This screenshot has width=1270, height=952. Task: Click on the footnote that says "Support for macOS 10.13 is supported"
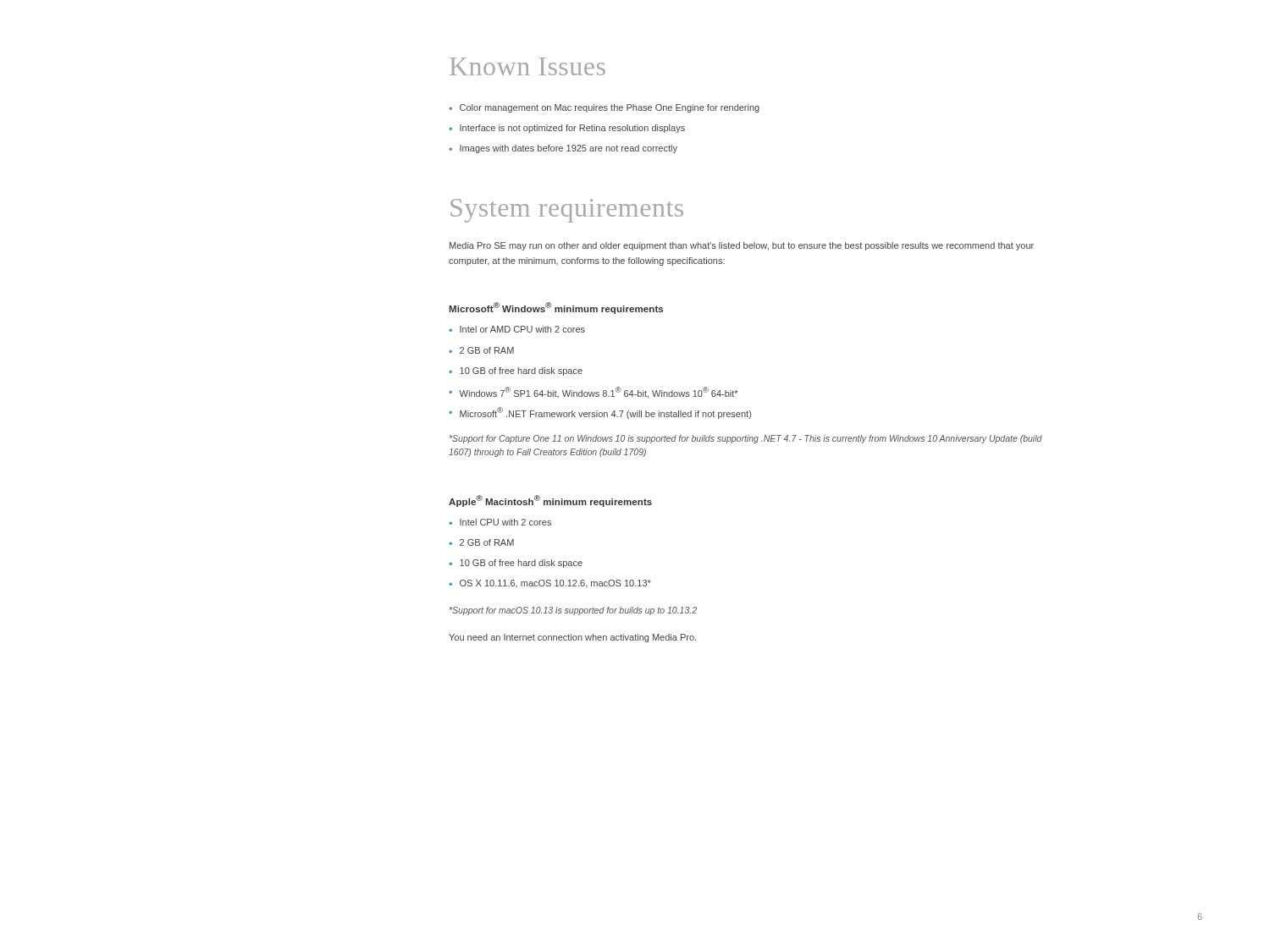click(x=573, y=611)
